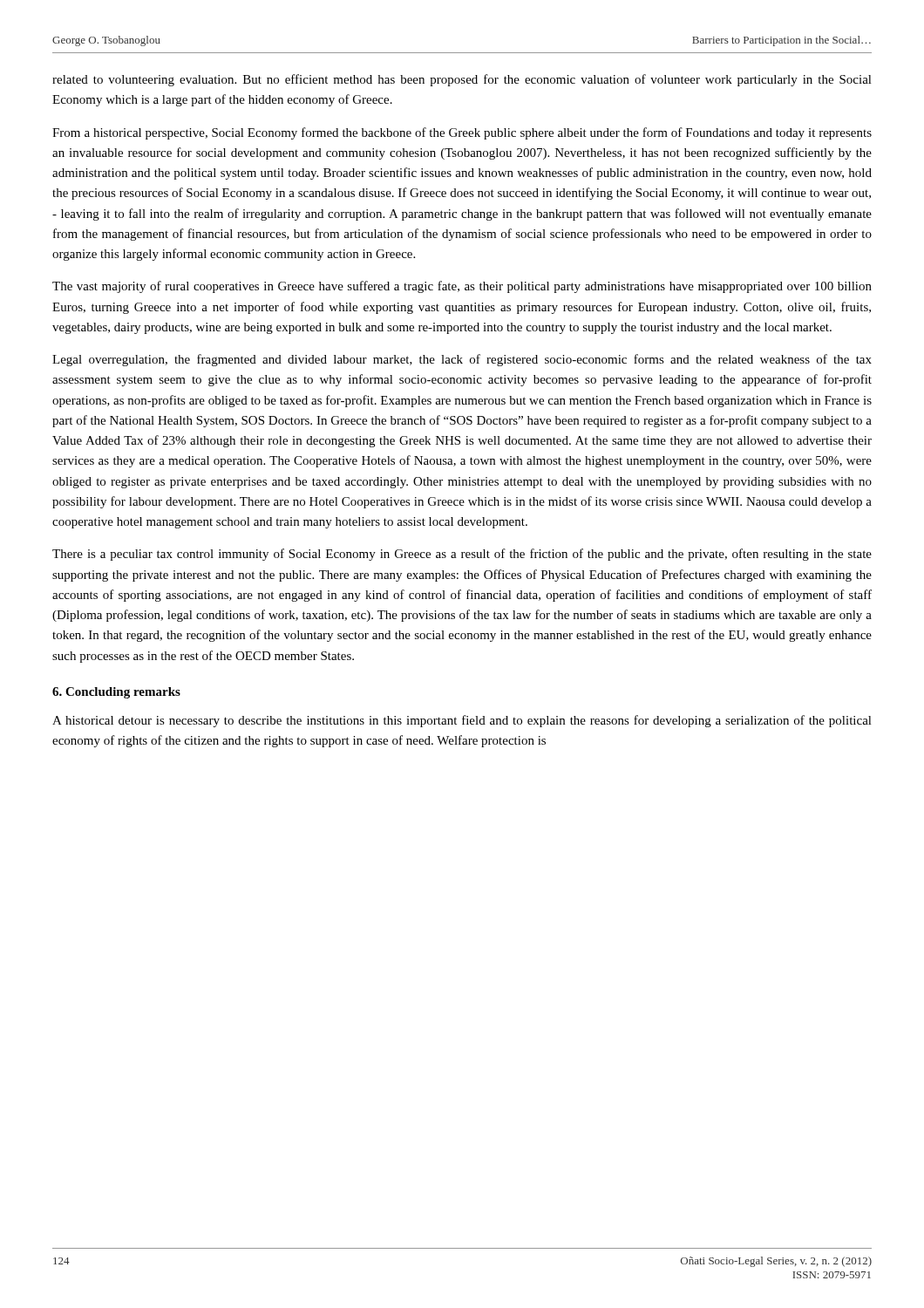
Task: Click on the block starting "From a historical perspective,"
Action: (462, 194)
